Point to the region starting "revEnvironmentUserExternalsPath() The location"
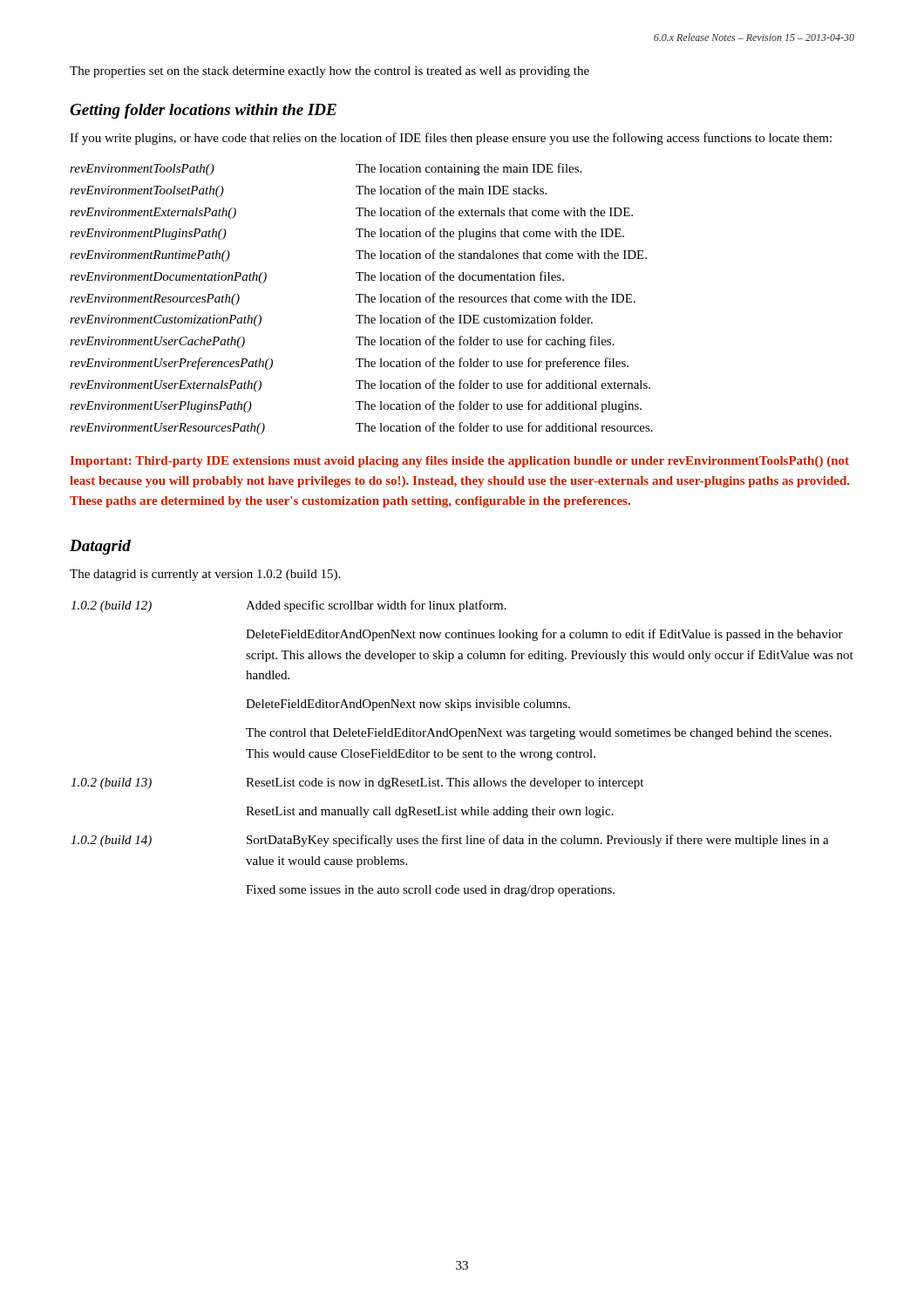Screen dimensions: 1308x924 [462, 384]
